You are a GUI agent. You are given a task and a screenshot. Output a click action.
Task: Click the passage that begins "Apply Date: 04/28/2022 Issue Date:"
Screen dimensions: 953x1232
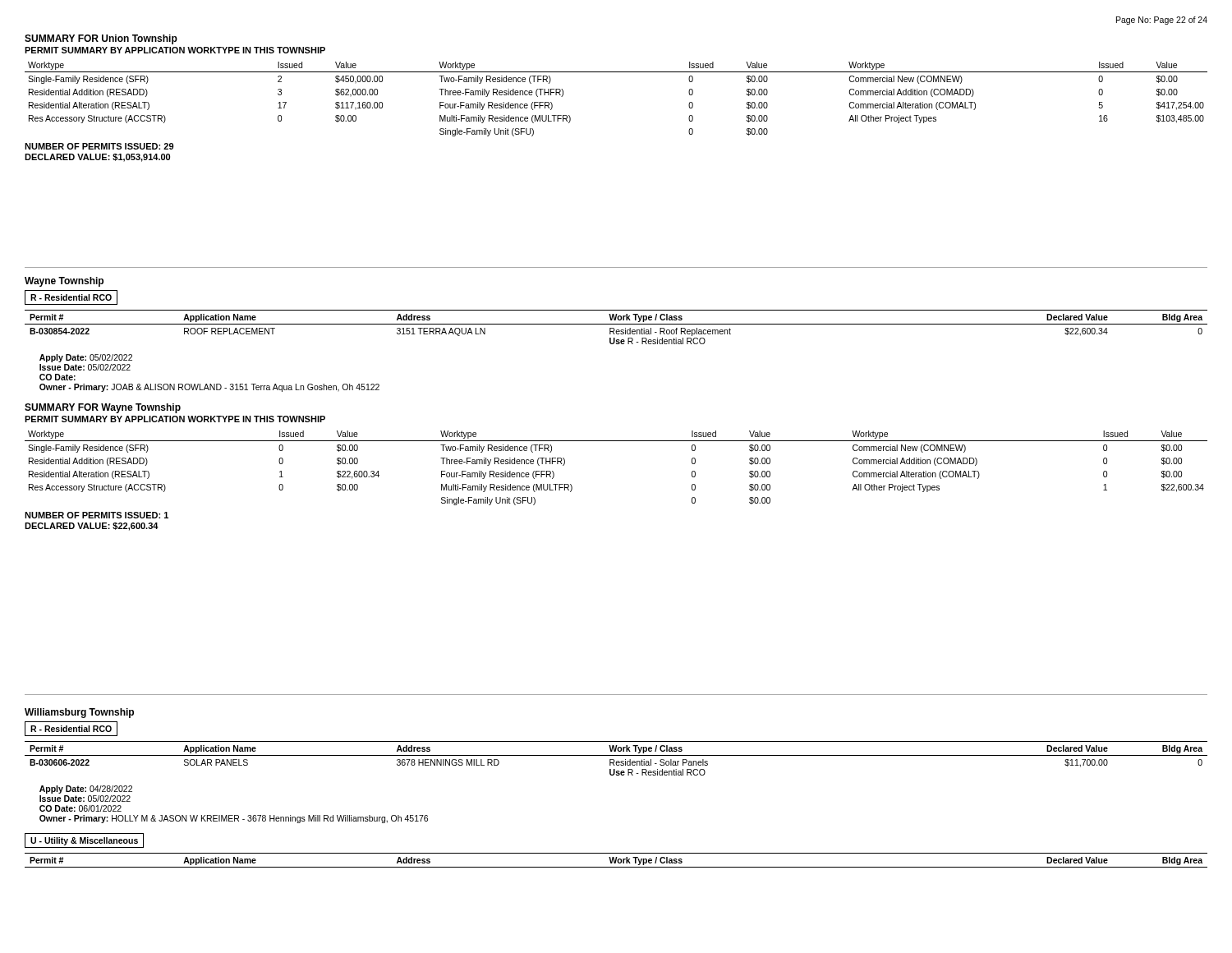pos(229,803)
